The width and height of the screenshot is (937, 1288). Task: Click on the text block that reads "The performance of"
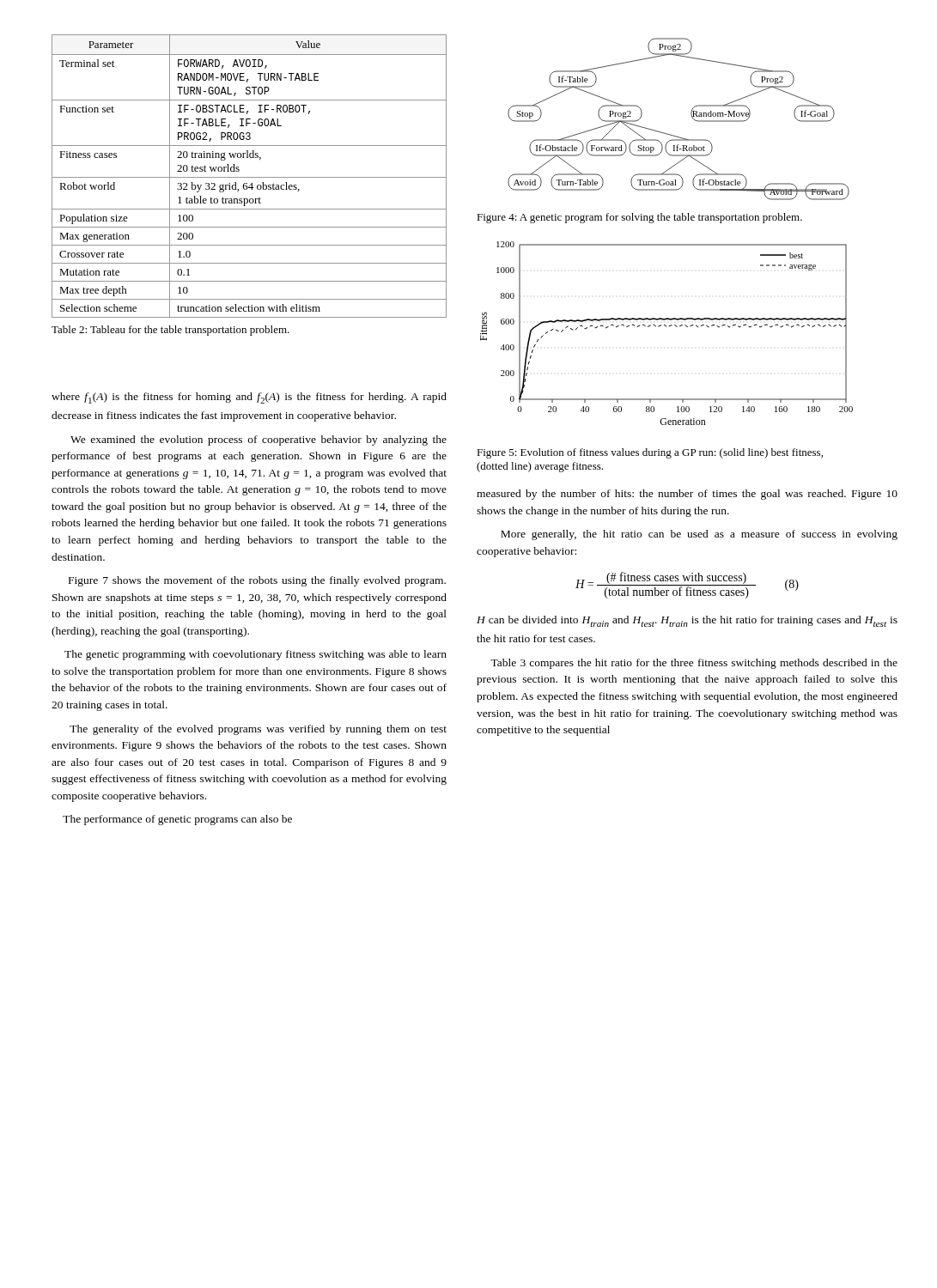(172, 819)
